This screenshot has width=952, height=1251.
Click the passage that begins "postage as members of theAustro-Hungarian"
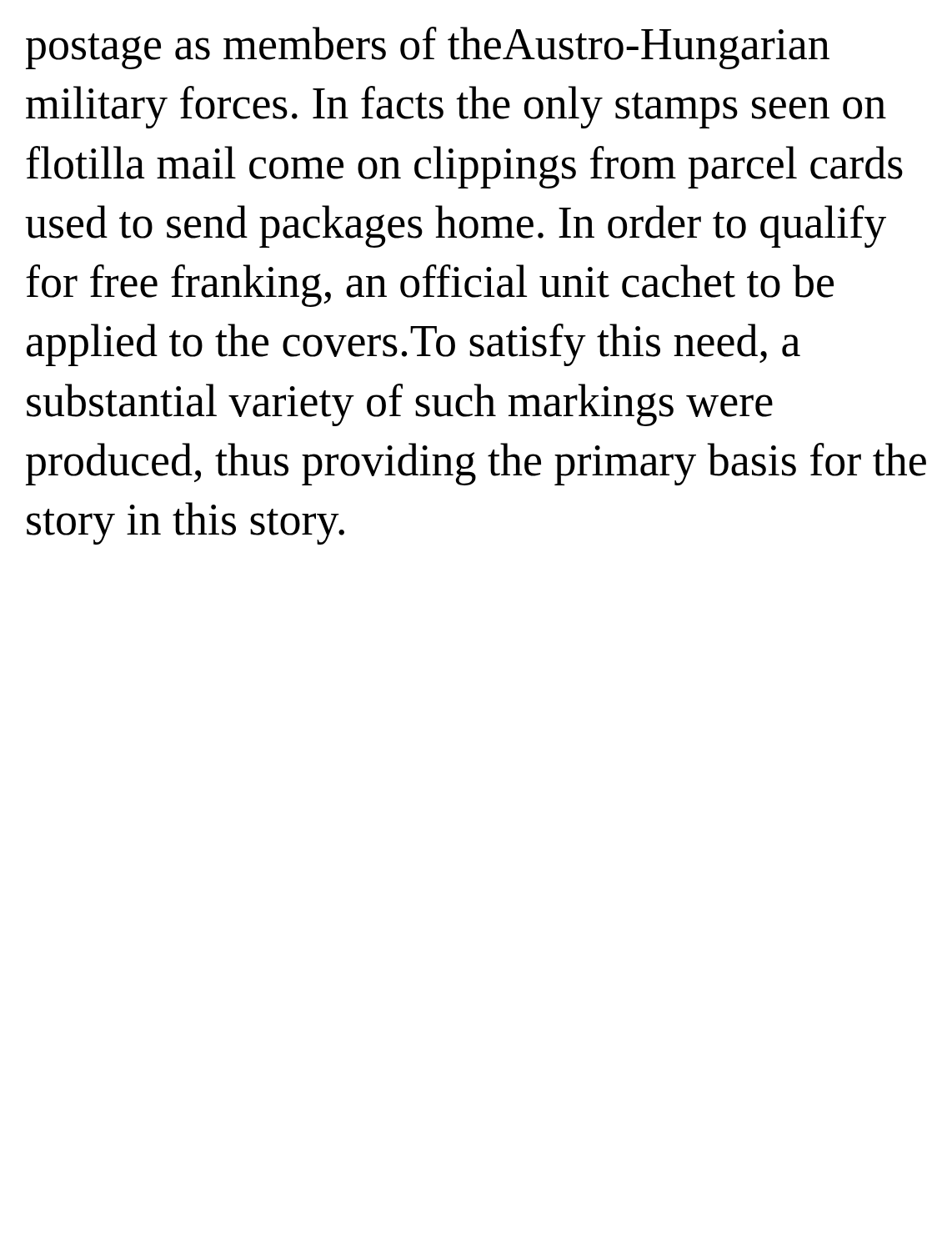click(x=476, y=282)
